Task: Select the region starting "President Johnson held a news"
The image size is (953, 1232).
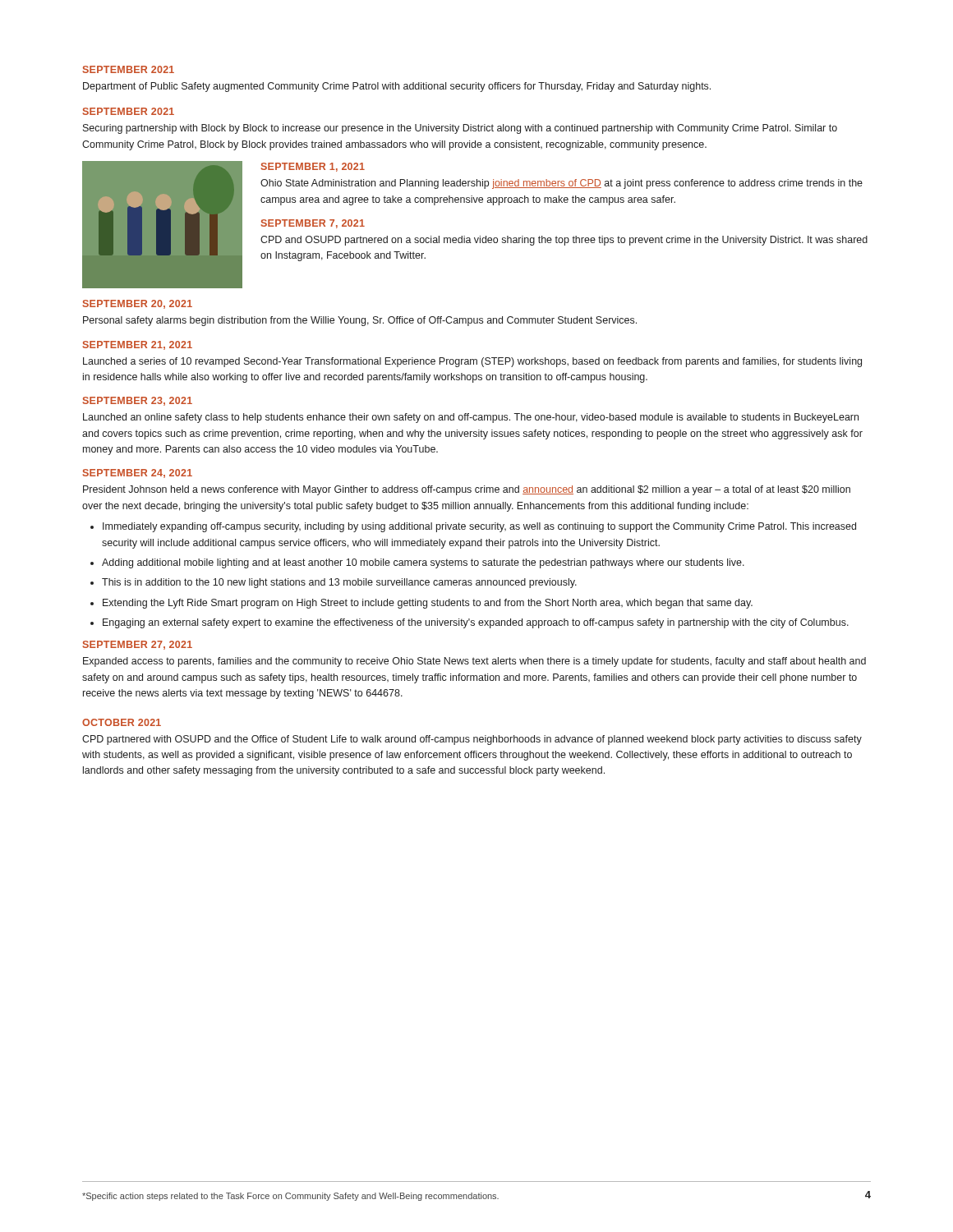Action: click(x=467, y=498)
